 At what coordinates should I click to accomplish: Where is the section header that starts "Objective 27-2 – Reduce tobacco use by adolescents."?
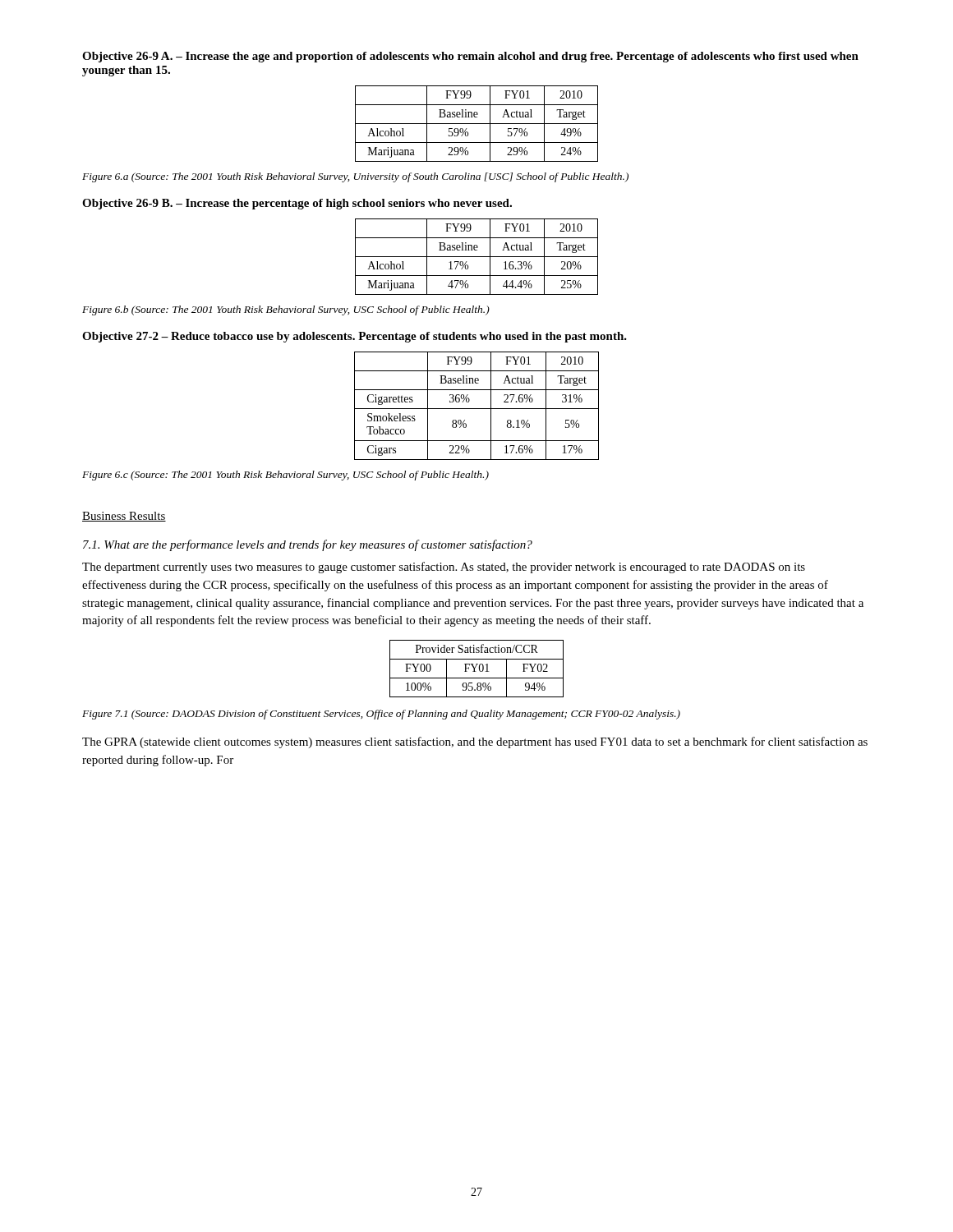[x=355, y=336]
